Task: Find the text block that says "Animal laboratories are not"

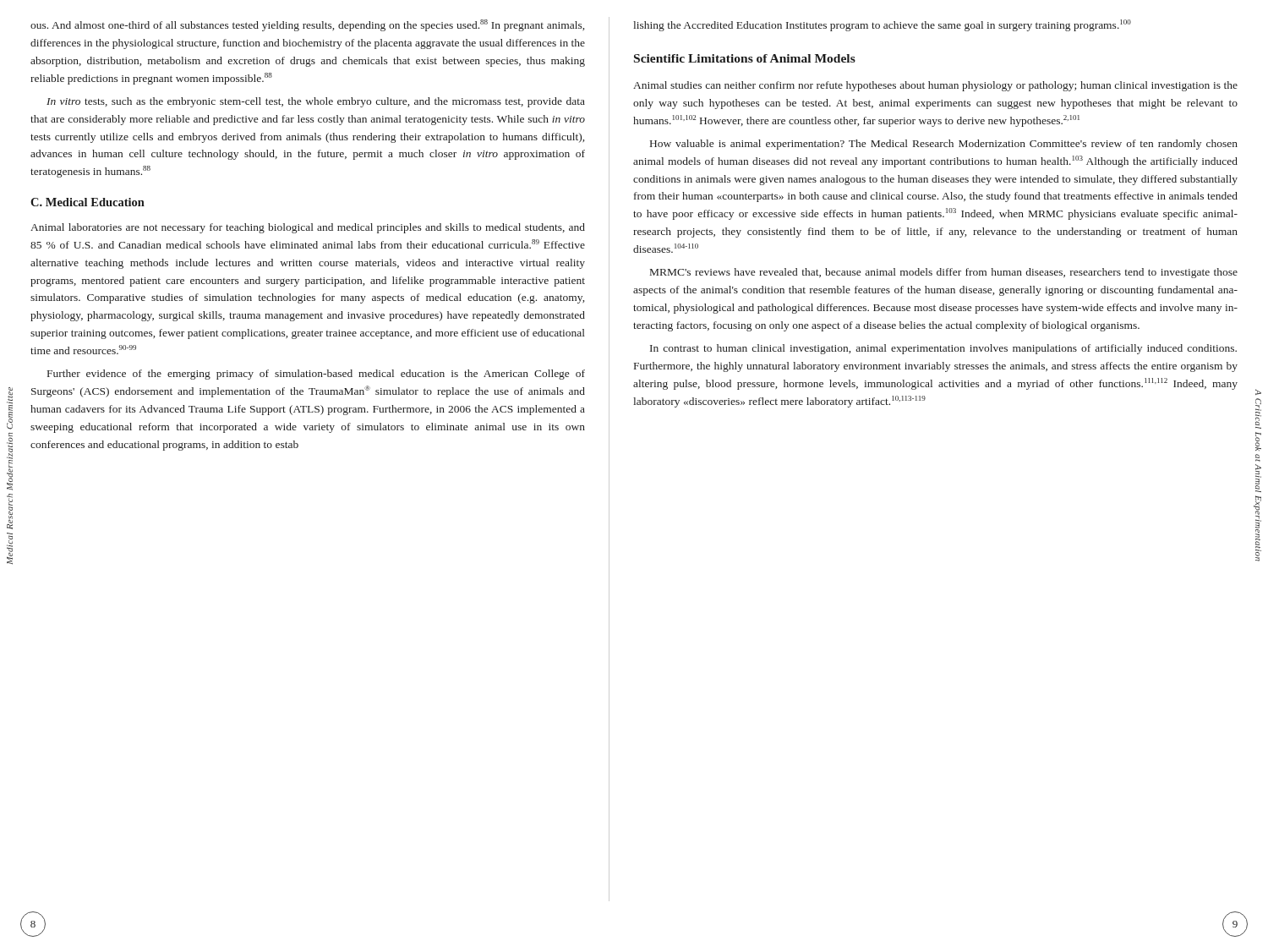Action: click(308, 290)
